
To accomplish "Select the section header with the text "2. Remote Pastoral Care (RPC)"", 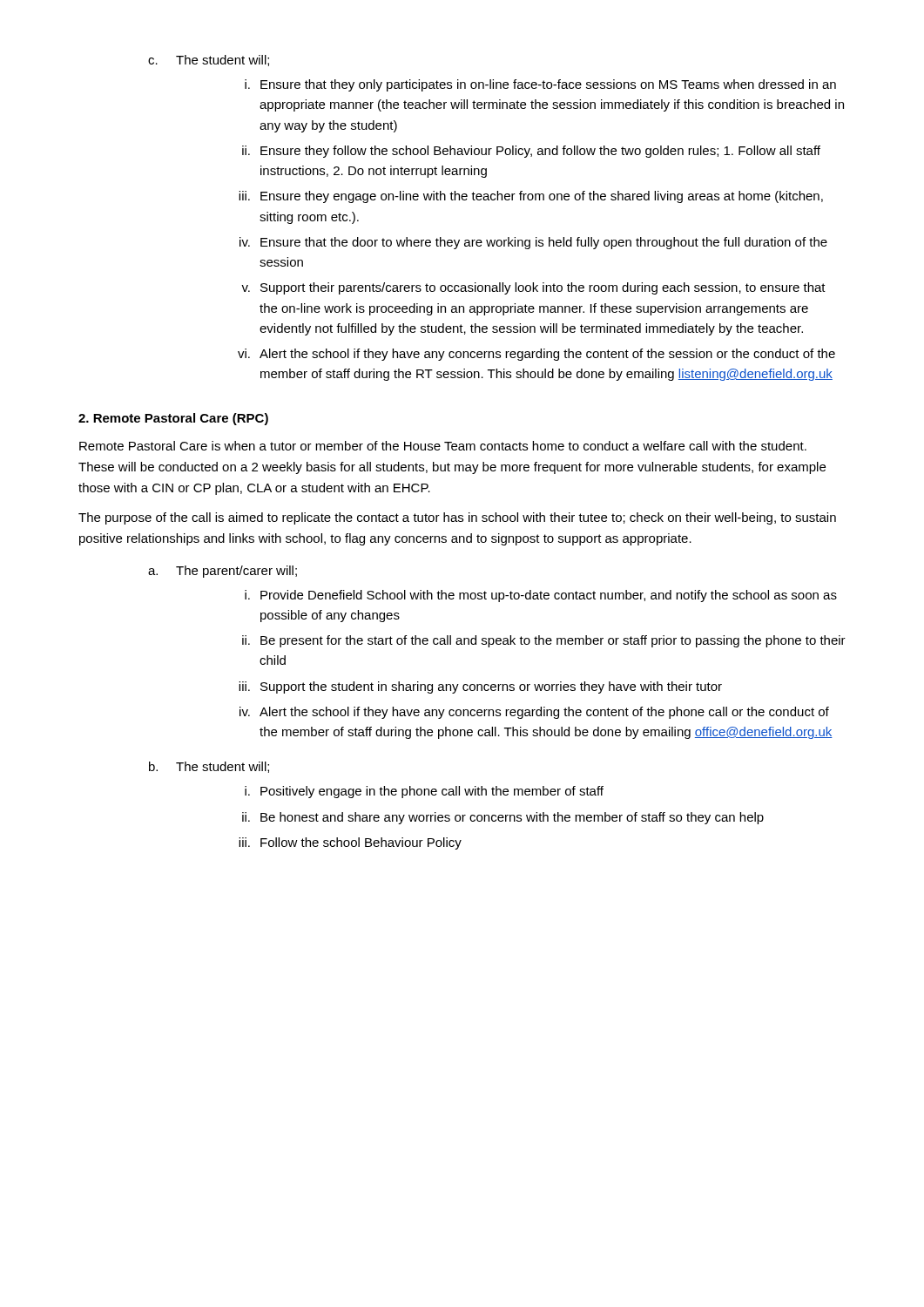I will pyautogui.click(x=173, y=417).
